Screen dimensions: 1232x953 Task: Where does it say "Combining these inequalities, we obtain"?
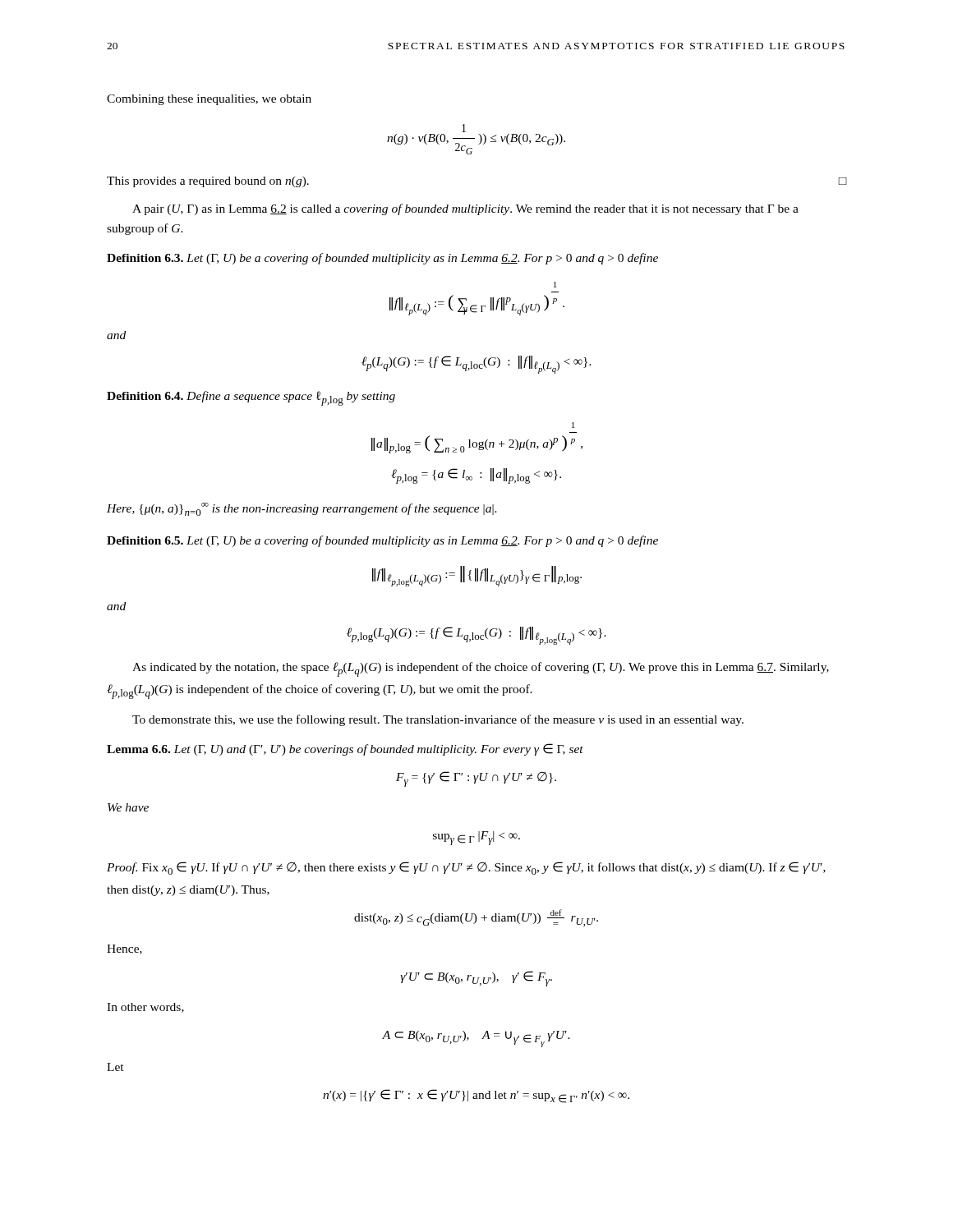[209, 98]
